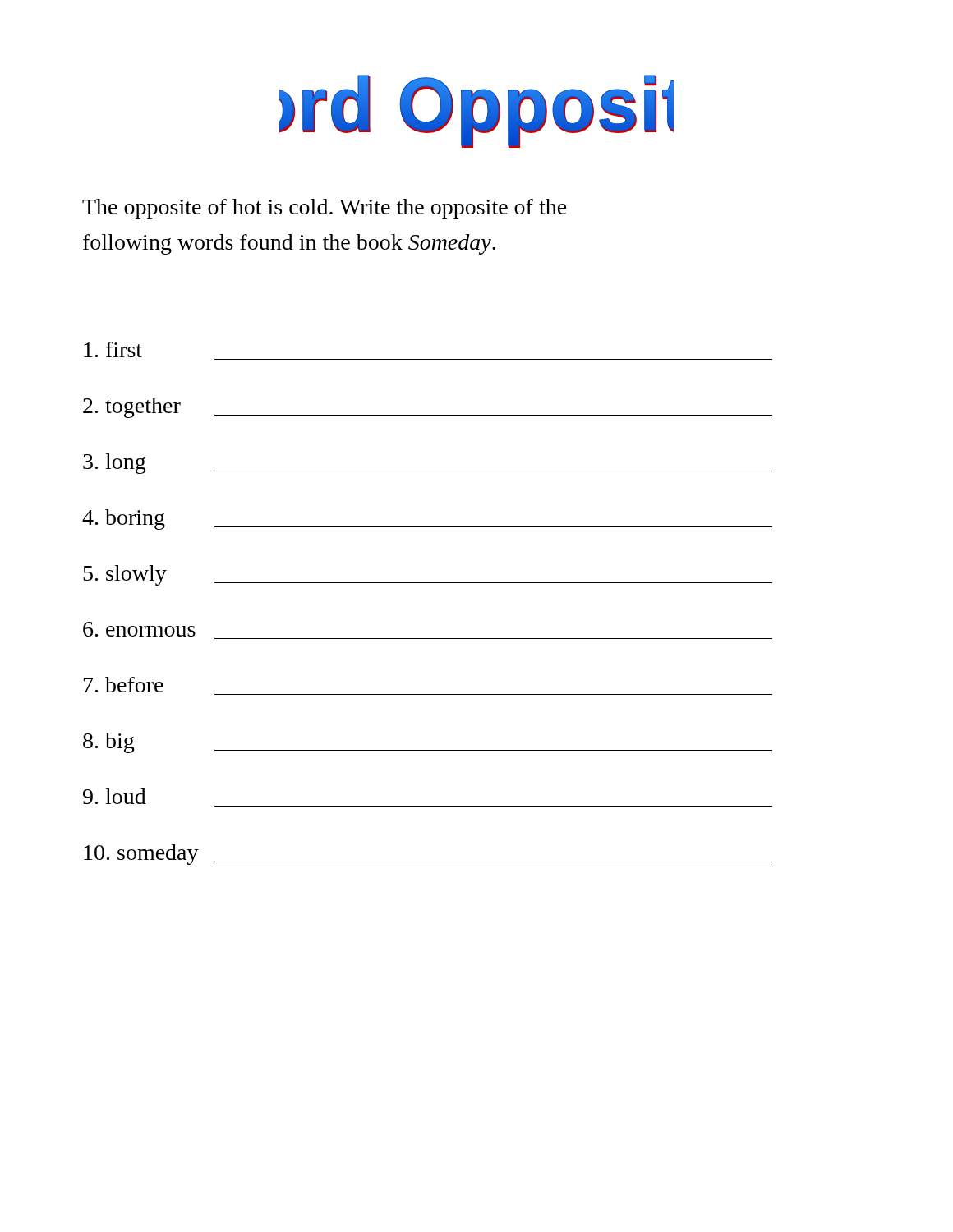953x1232 pixels.
Task: Select the title with the text "Word Opposites Word Opposites"
Action: (x=478, y=103)
